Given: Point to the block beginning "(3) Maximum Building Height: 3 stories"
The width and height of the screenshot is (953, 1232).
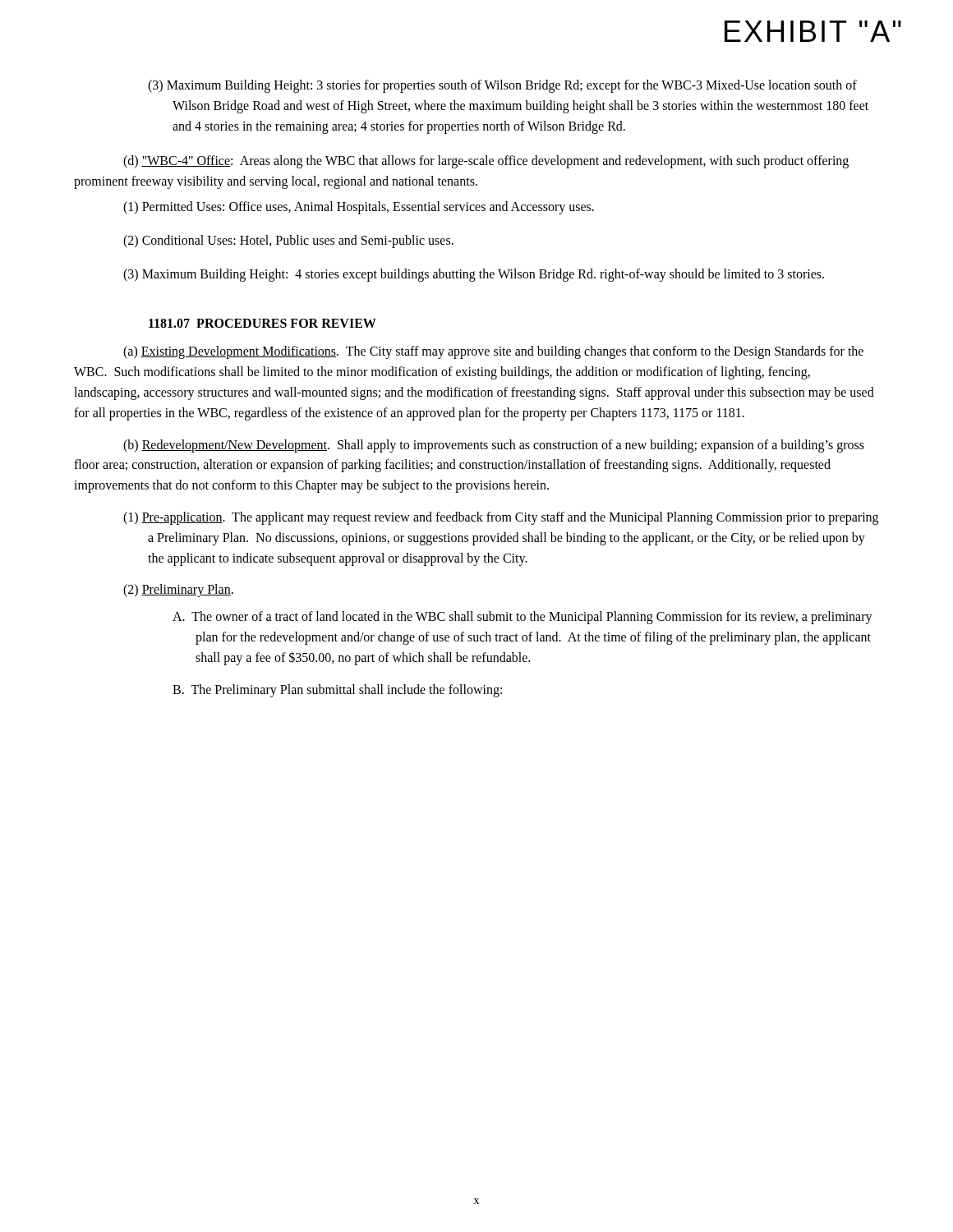Looking at the screenshot, I should click(513, 106).
